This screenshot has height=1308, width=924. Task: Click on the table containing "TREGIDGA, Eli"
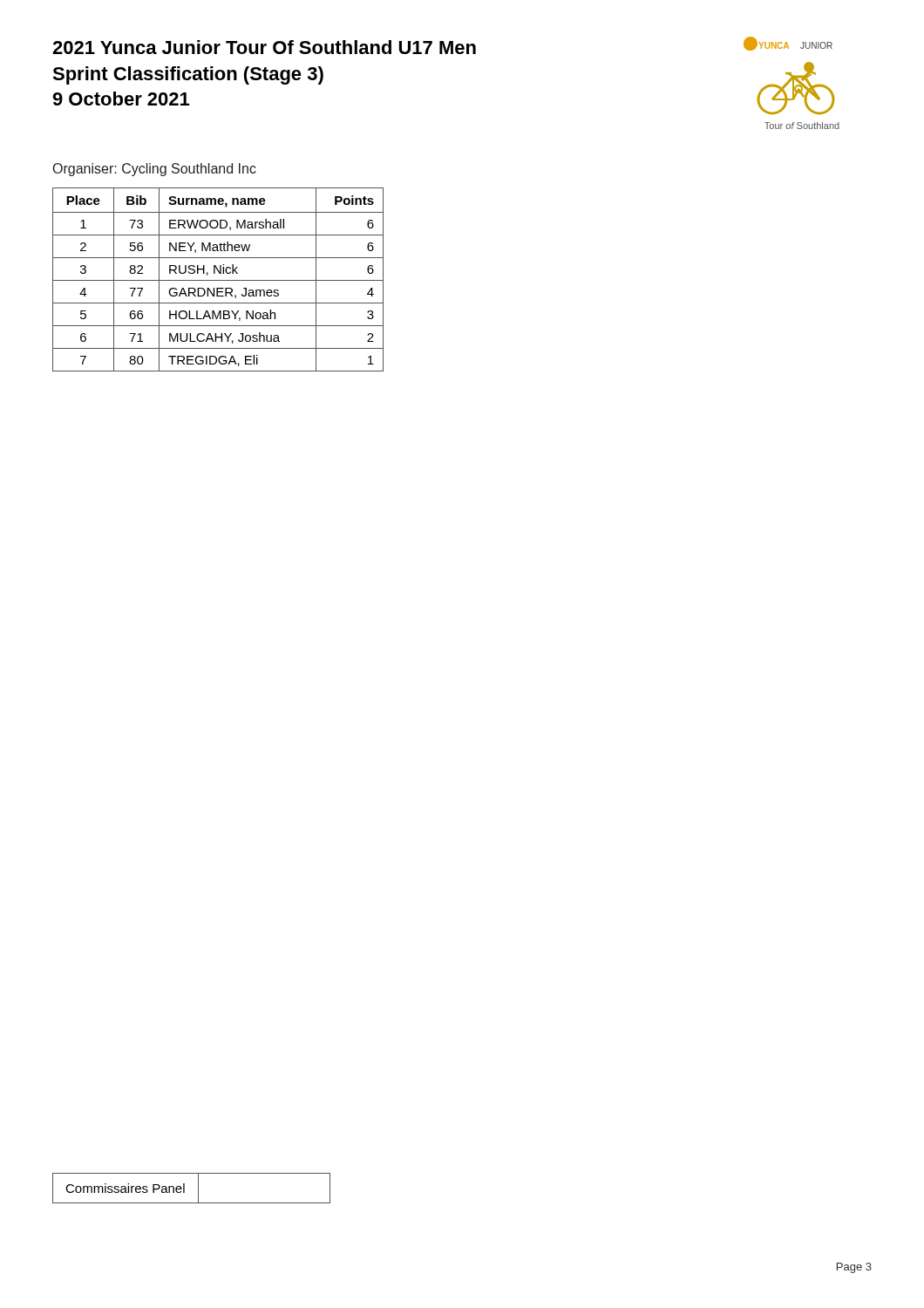tap(218, 279)
